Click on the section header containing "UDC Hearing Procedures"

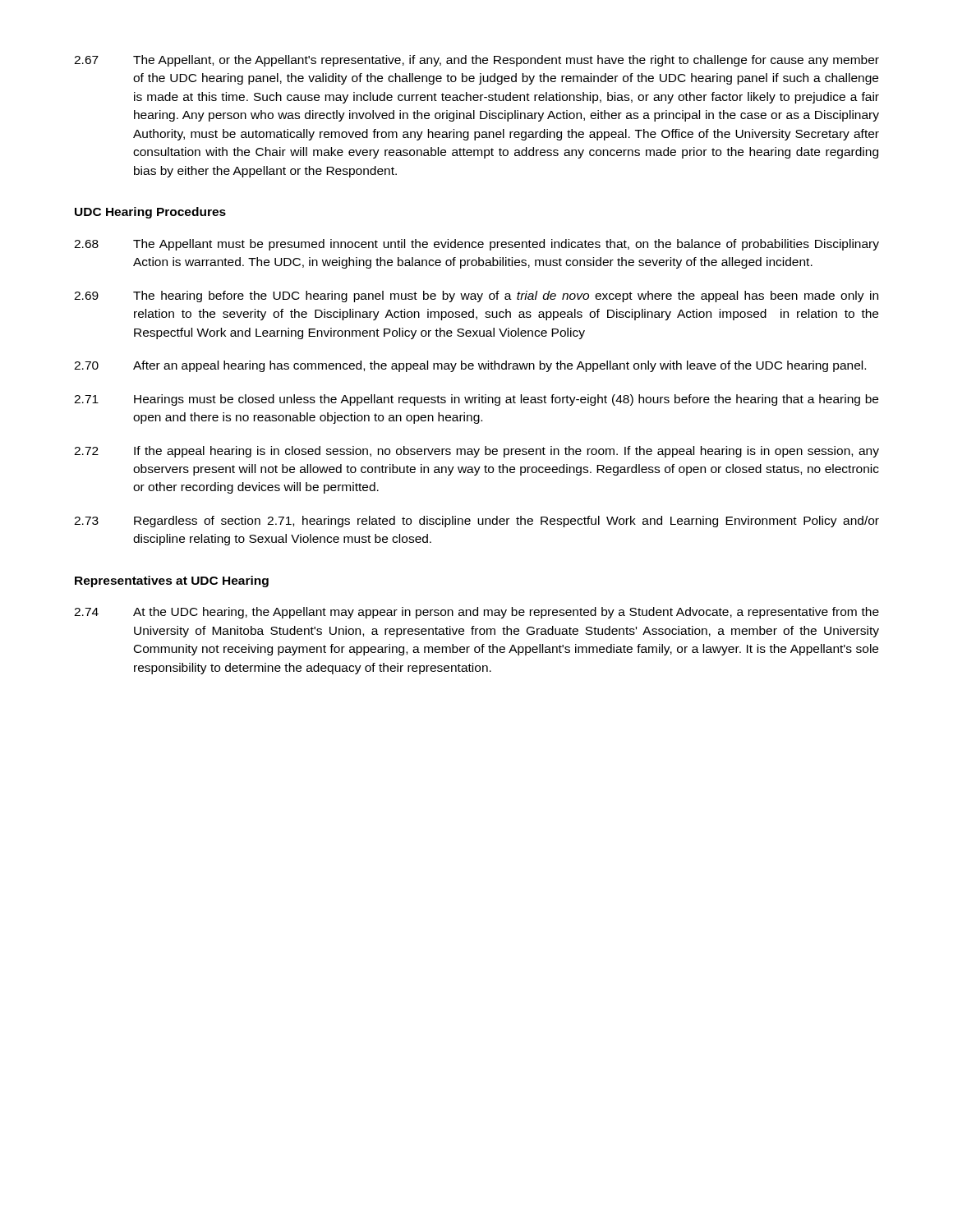[150, 212]
